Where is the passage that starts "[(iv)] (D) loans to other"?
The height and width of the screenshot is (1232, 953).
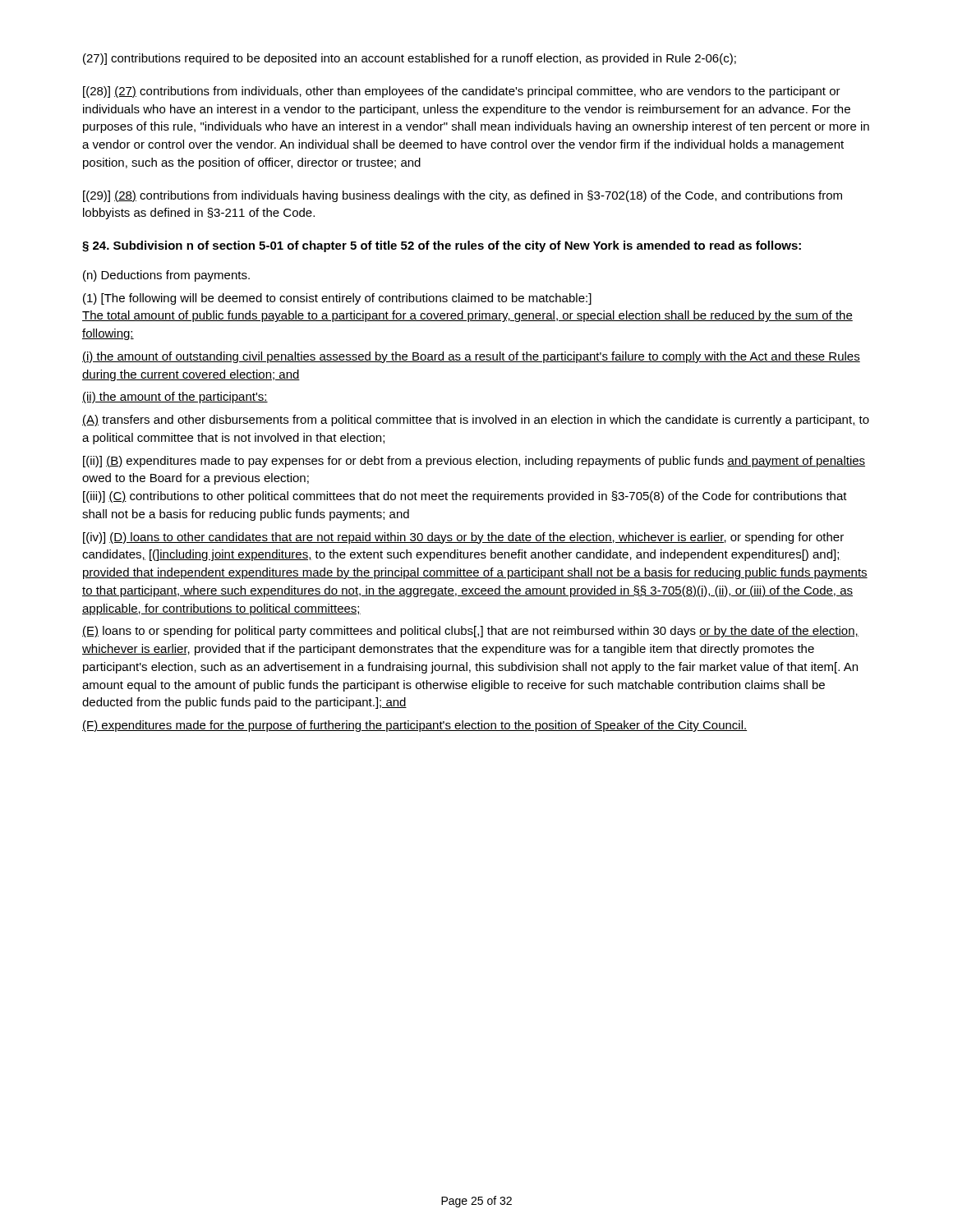pos(475,572)
